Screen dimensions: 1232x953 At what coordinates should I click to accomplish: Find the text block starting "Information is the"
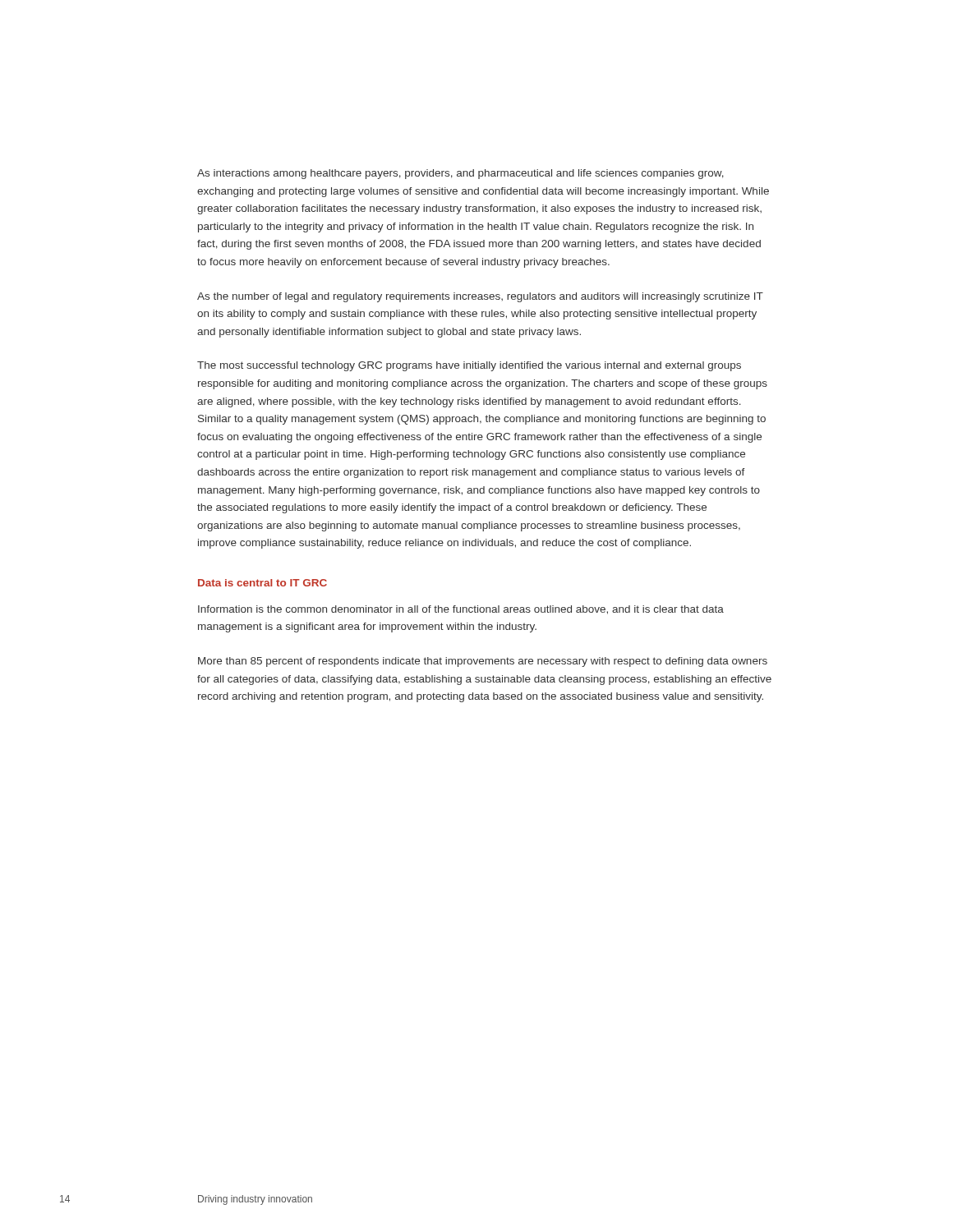[x=460, y=618]
